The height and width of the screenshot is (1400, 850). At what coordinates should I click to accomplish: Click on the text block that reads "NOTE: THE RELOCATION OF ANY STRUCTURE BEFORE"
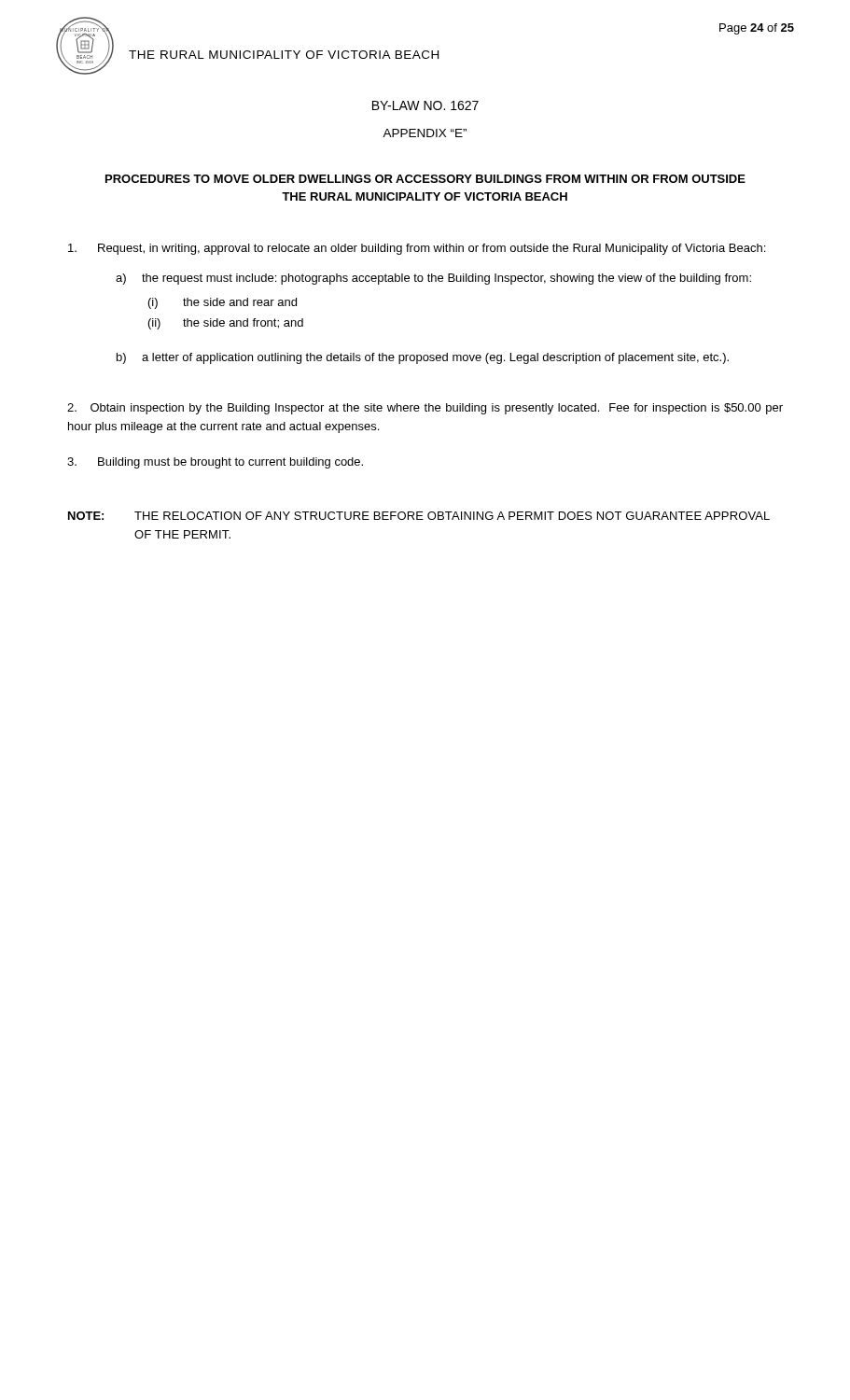pyautogui.click(x=425, y=526)
